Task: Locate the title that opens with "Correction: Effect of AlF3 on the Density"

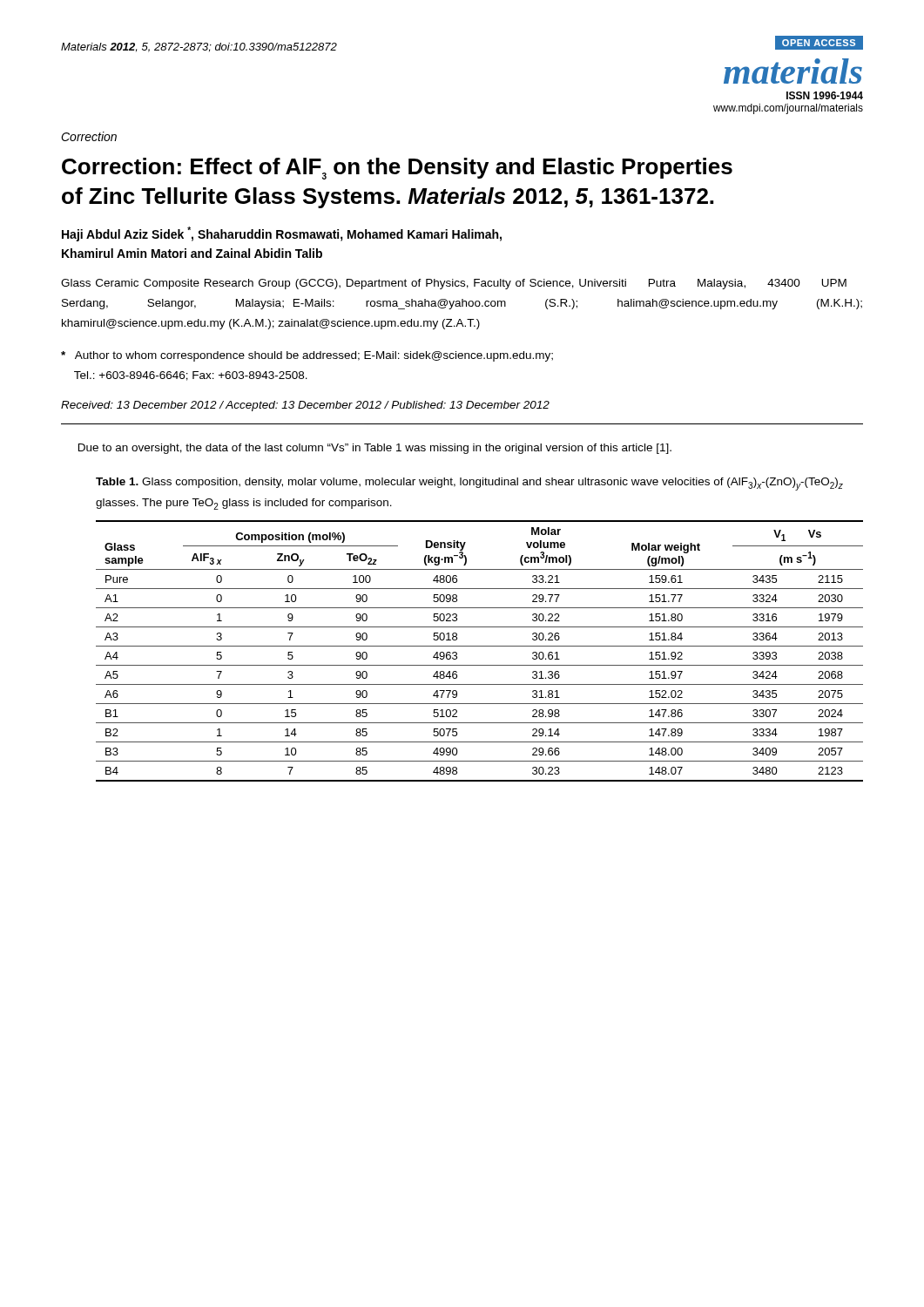Action: (397, 181)
